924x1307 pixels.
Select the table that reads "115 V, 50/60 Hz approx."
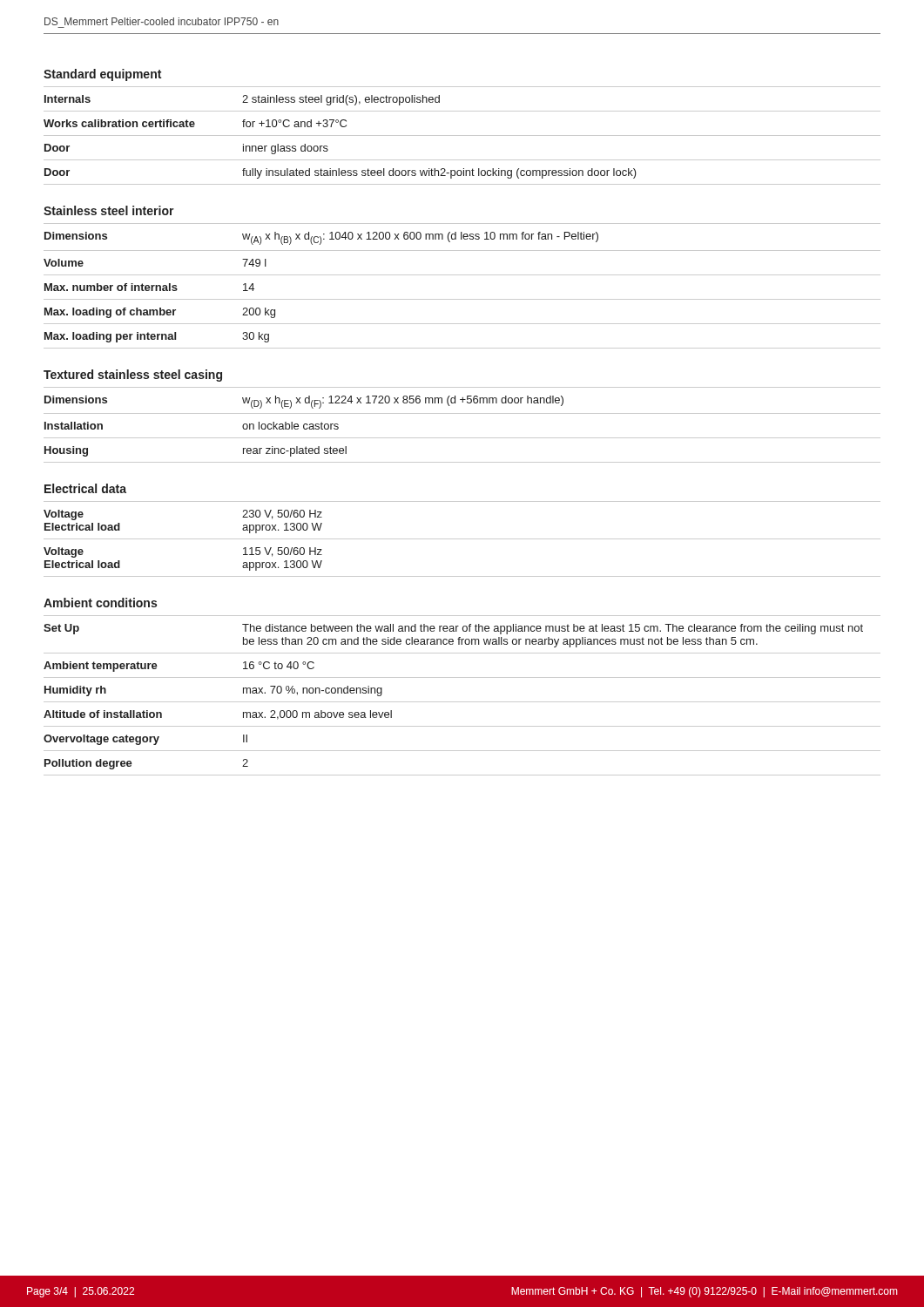(x=462, y=539)
